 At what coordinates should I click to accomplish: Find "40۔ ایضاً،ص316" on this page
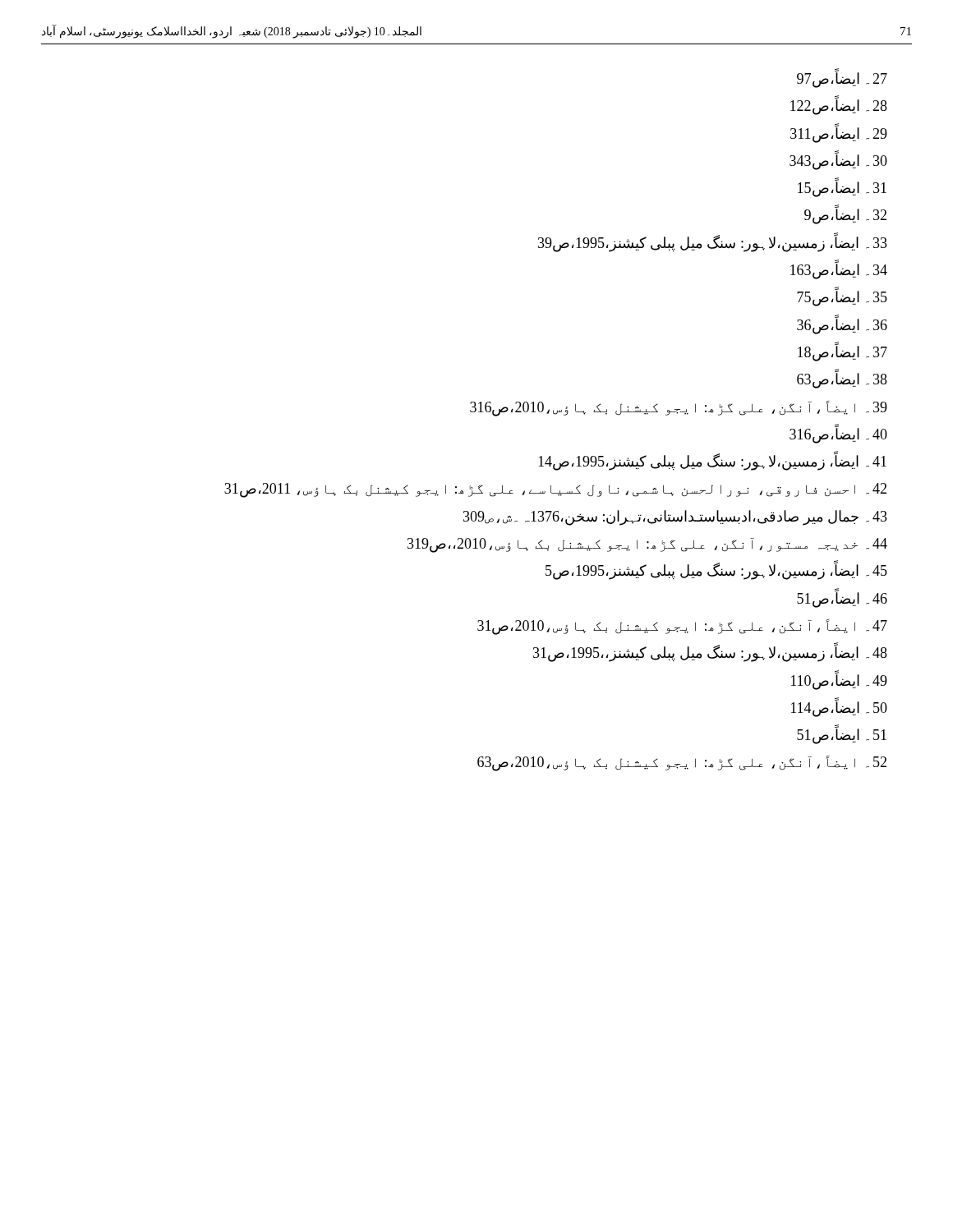click(838, 434)
